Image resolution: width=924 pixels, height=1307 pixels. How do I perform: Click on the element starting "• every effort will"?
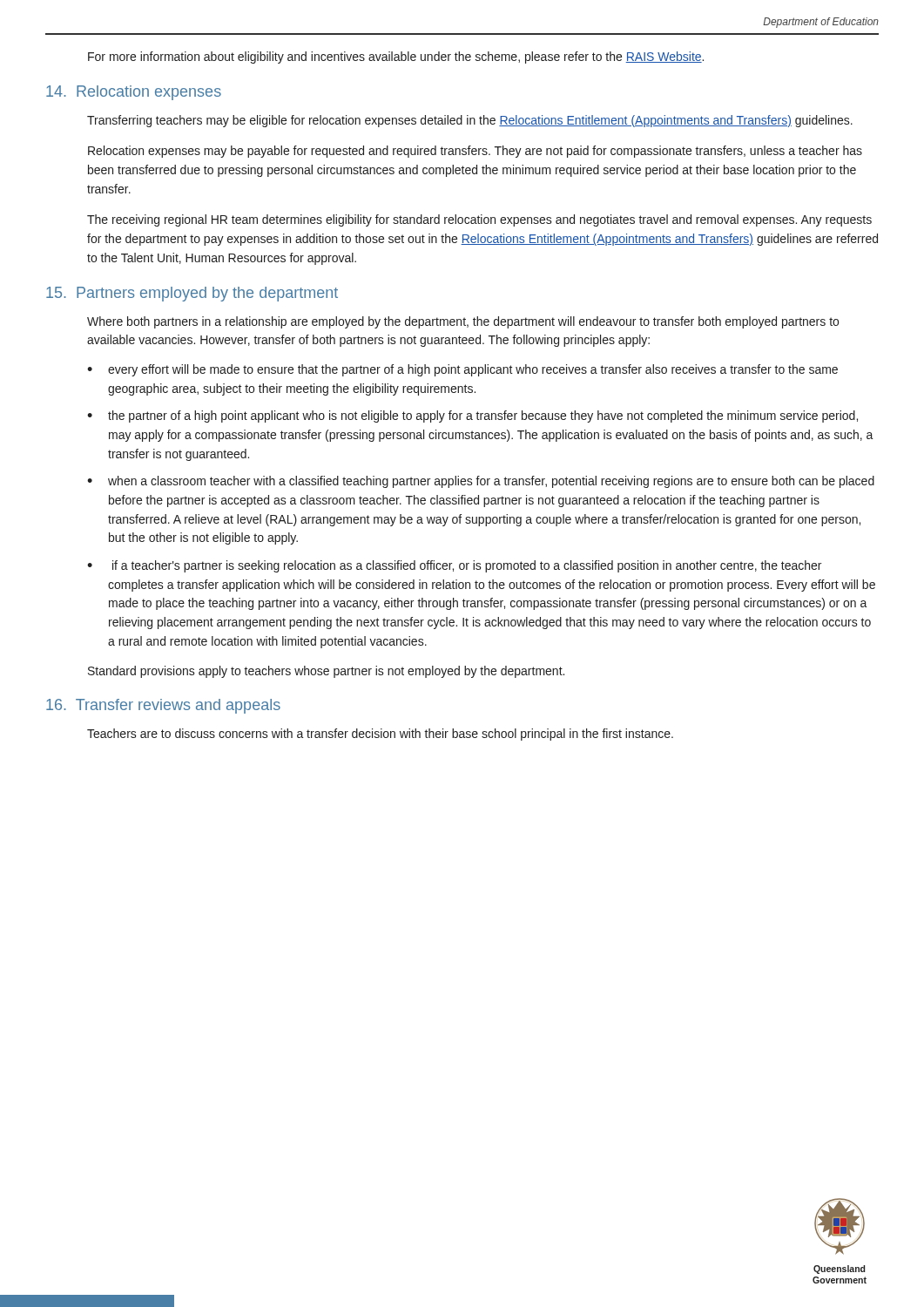pos(483,379)
